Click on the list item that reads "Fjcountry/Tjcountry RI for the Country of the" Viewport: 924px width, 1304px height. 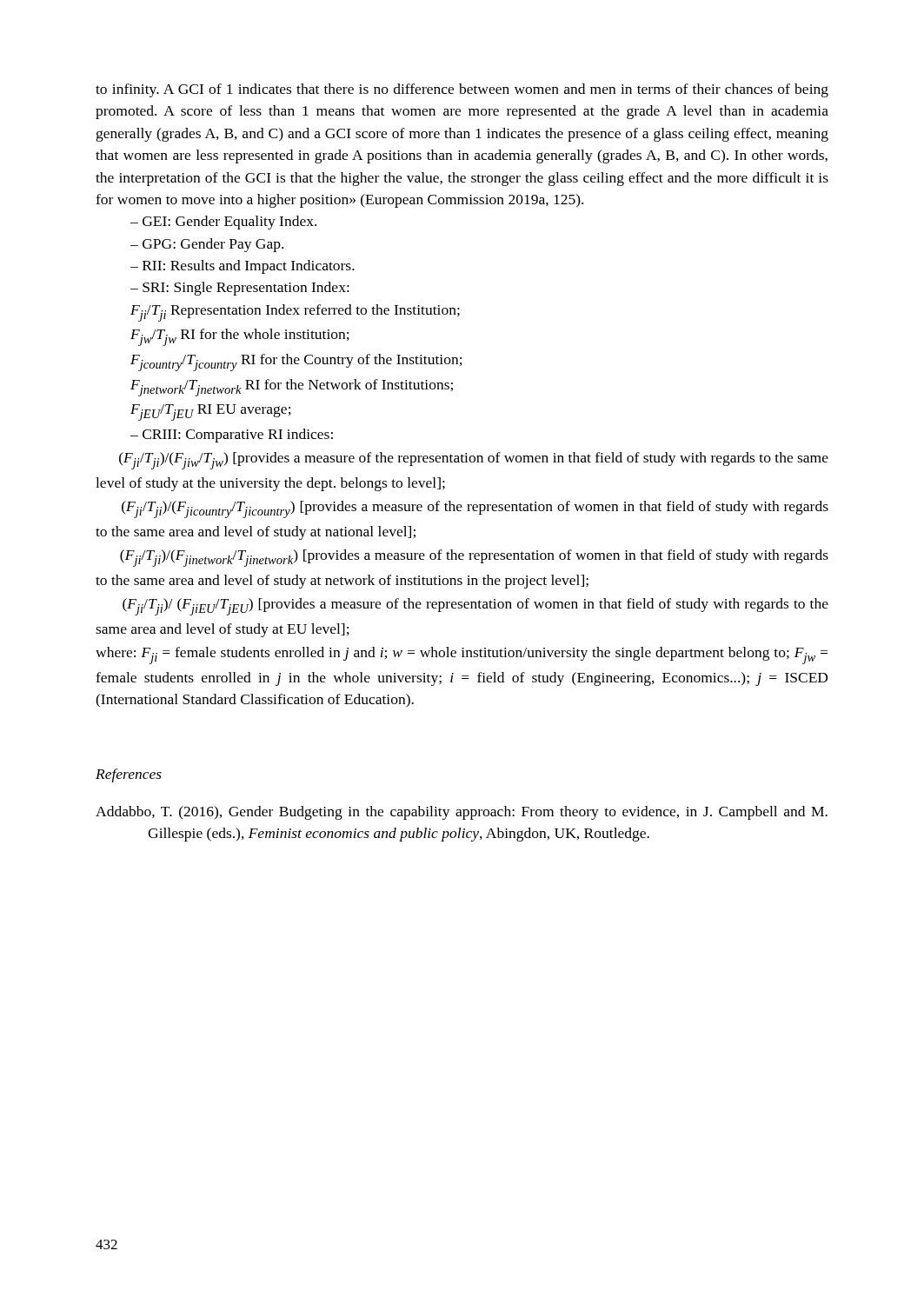[297, 361]
